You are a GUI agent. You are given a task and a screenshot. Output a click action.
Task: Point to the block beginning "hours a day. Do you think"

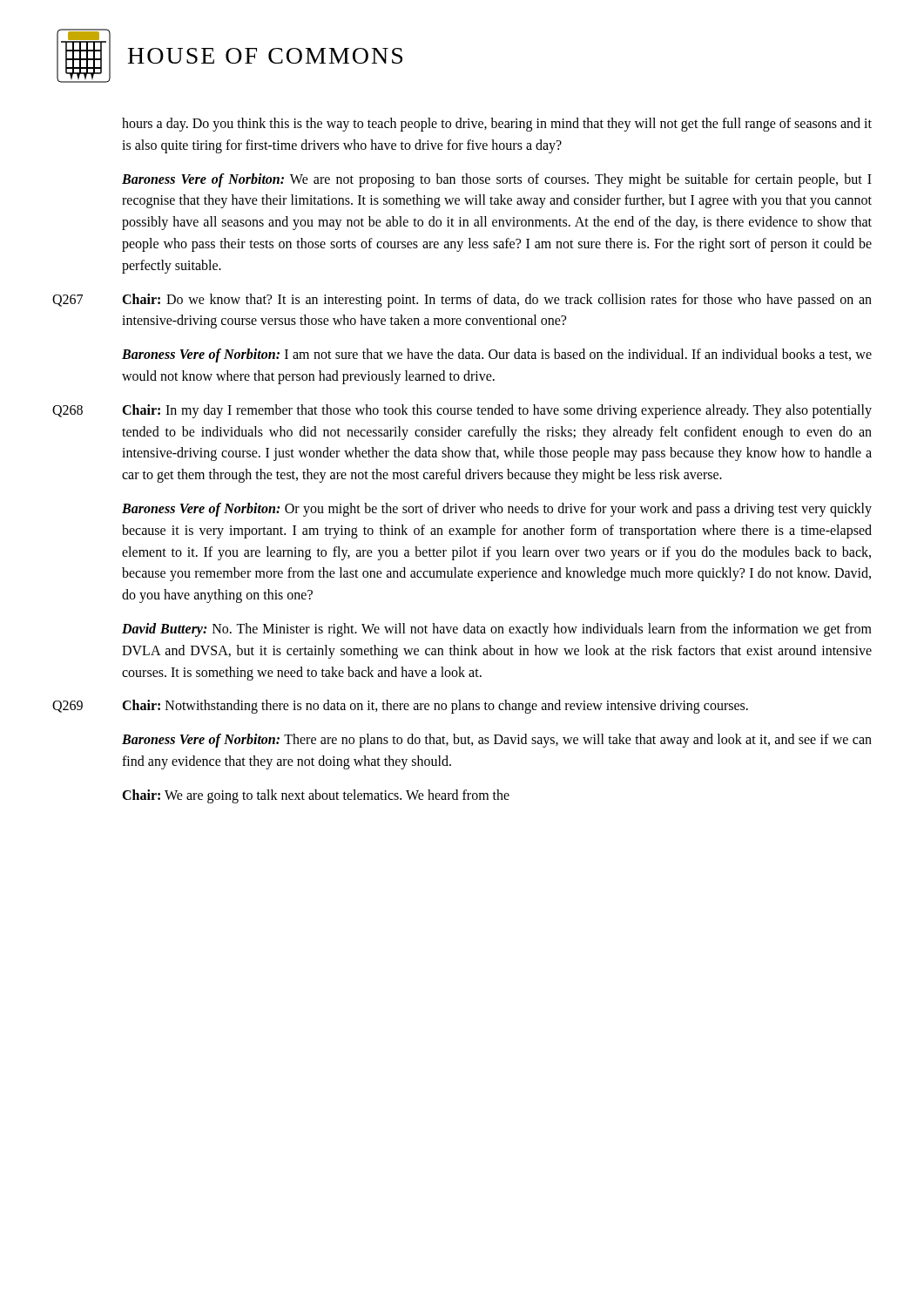click(x=497, y=134)
